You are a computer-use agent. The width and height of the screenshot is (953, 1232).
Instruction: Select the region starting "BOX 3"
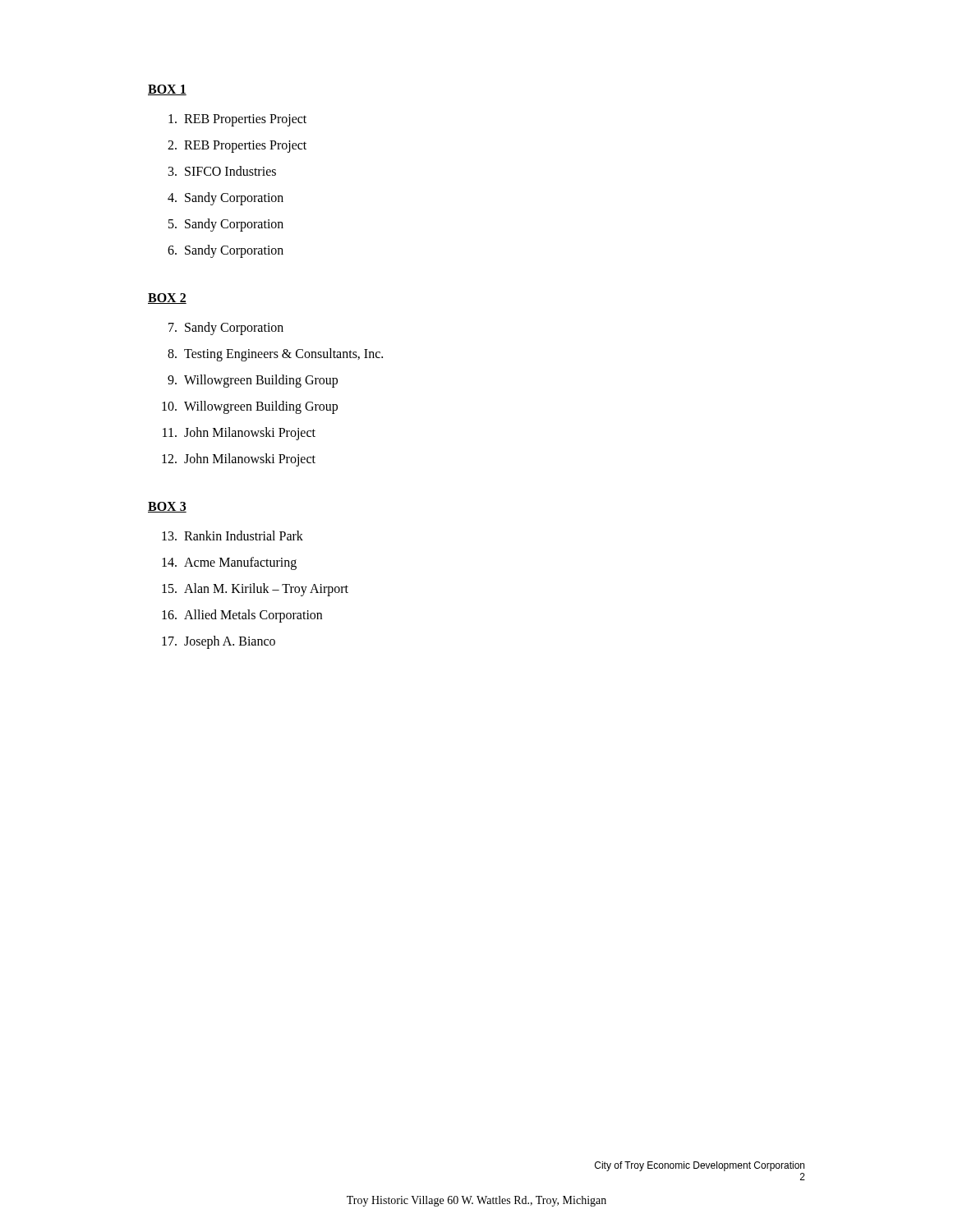coord(167,506)
